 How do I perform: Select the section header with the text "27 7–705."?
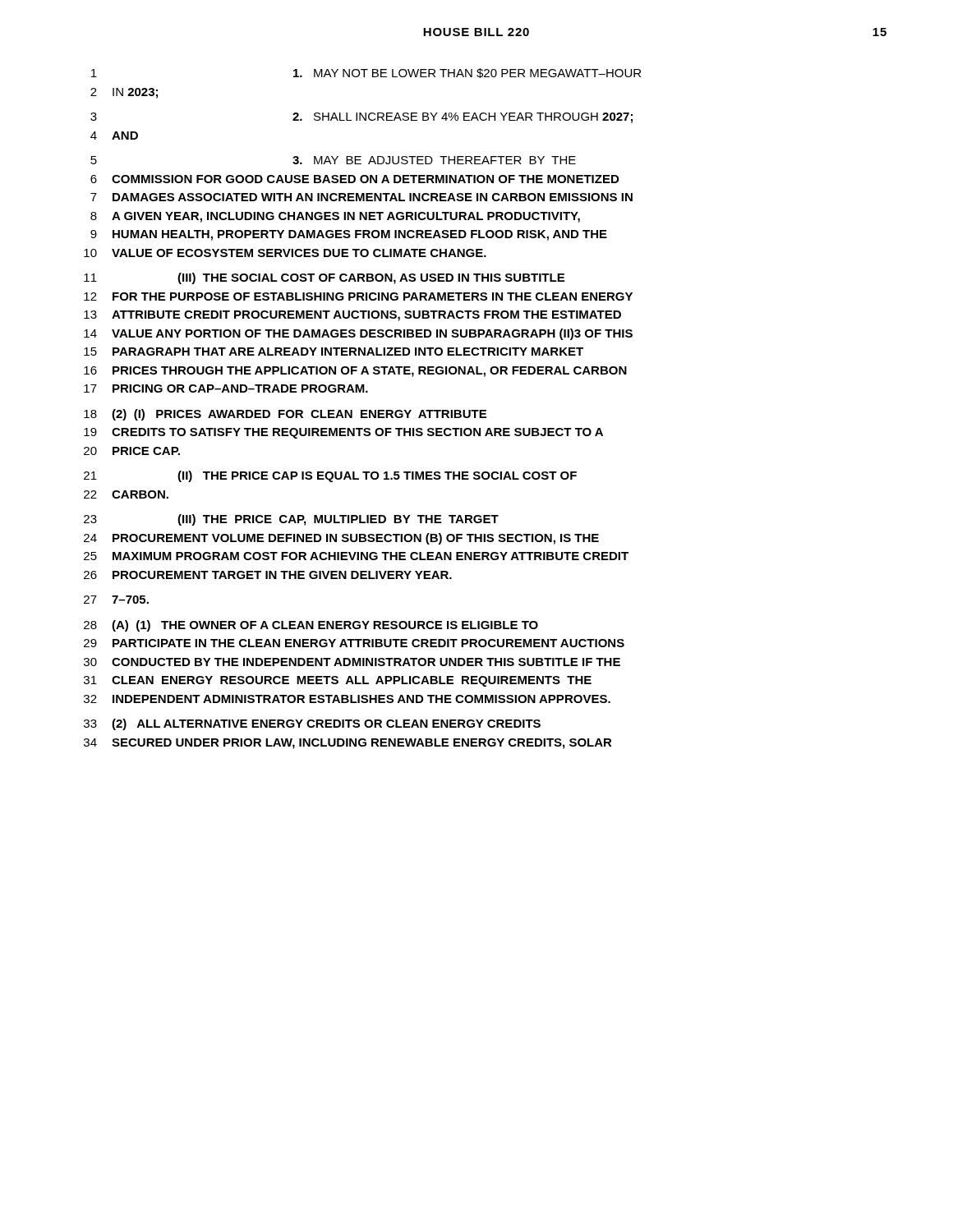click(116, 600)
